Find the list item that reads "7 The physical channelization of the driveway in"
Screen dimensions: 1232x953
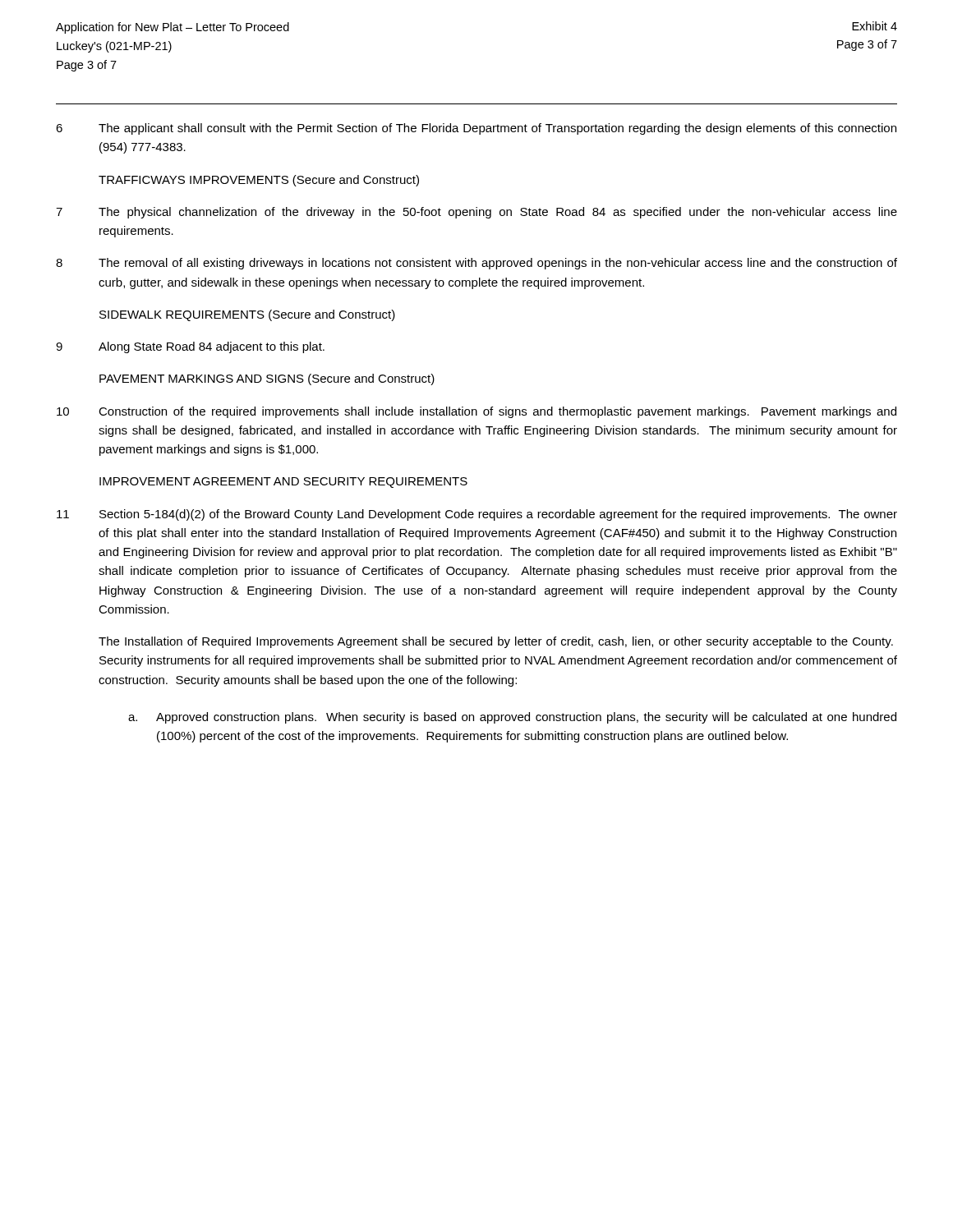[x=476, y=221]
